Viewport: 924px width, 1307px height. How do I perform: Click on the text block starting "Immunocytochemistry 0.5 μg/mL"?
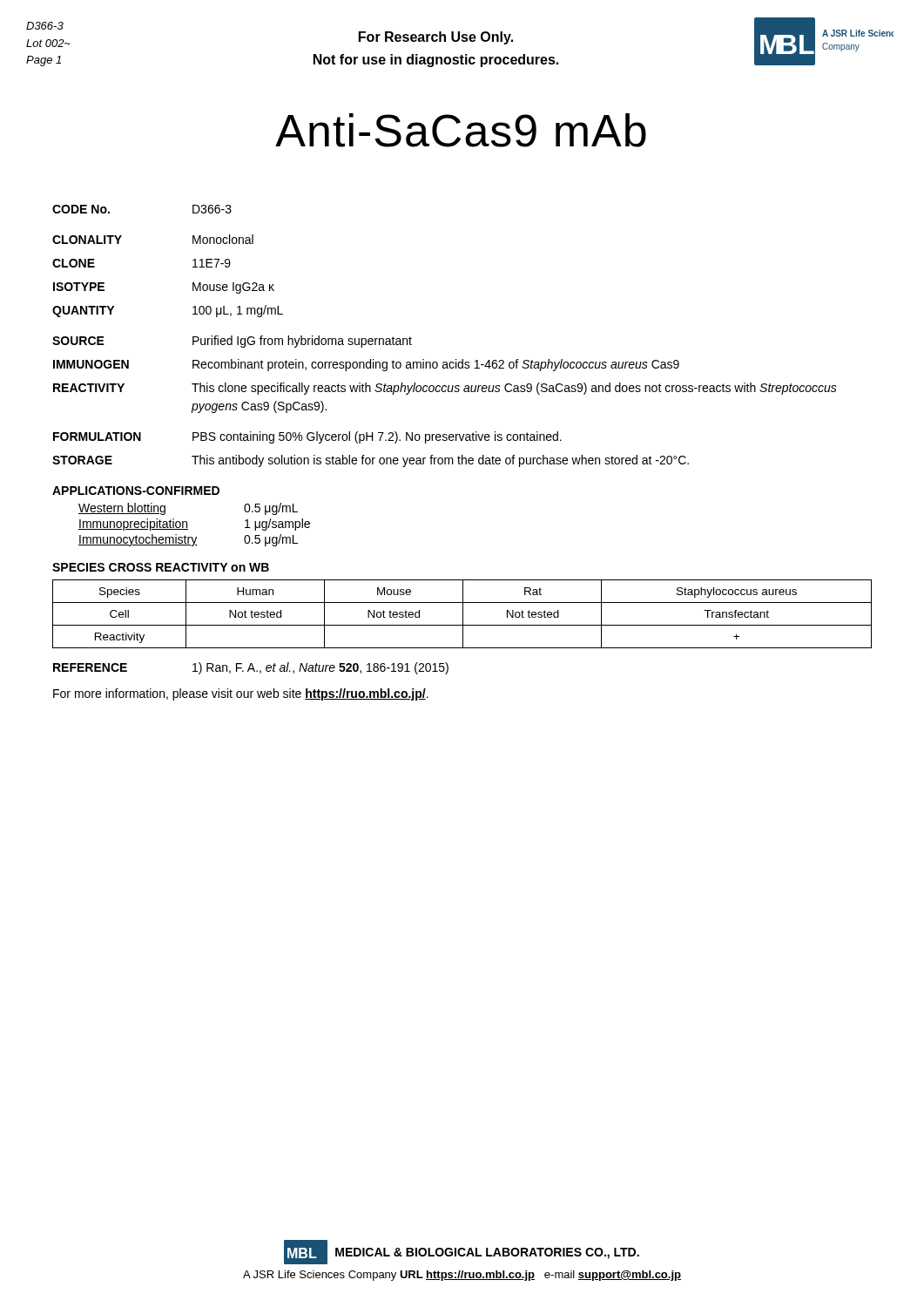pyautogui.click(x=188, y=539)
